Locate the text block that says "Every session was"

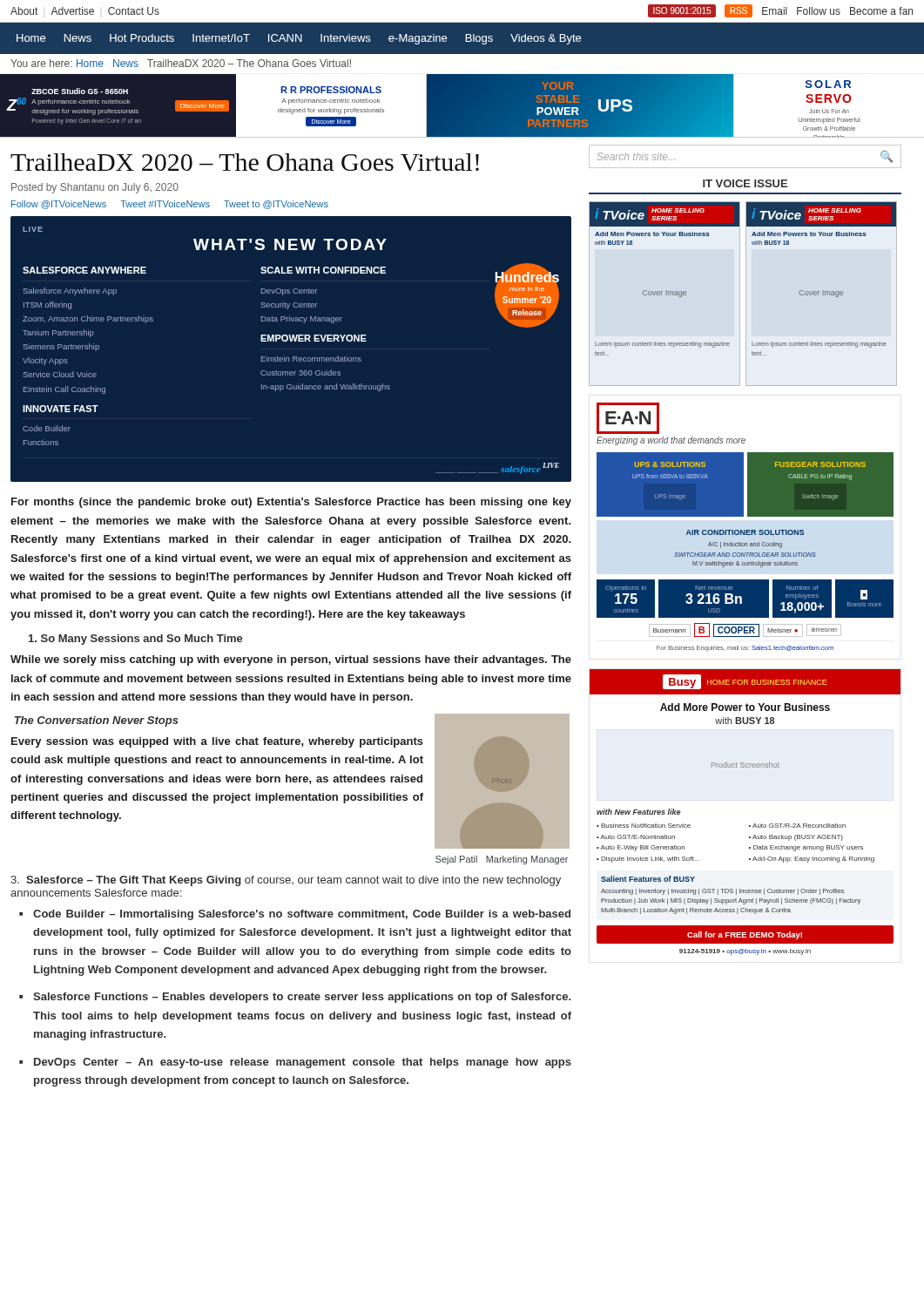[217, 778]
